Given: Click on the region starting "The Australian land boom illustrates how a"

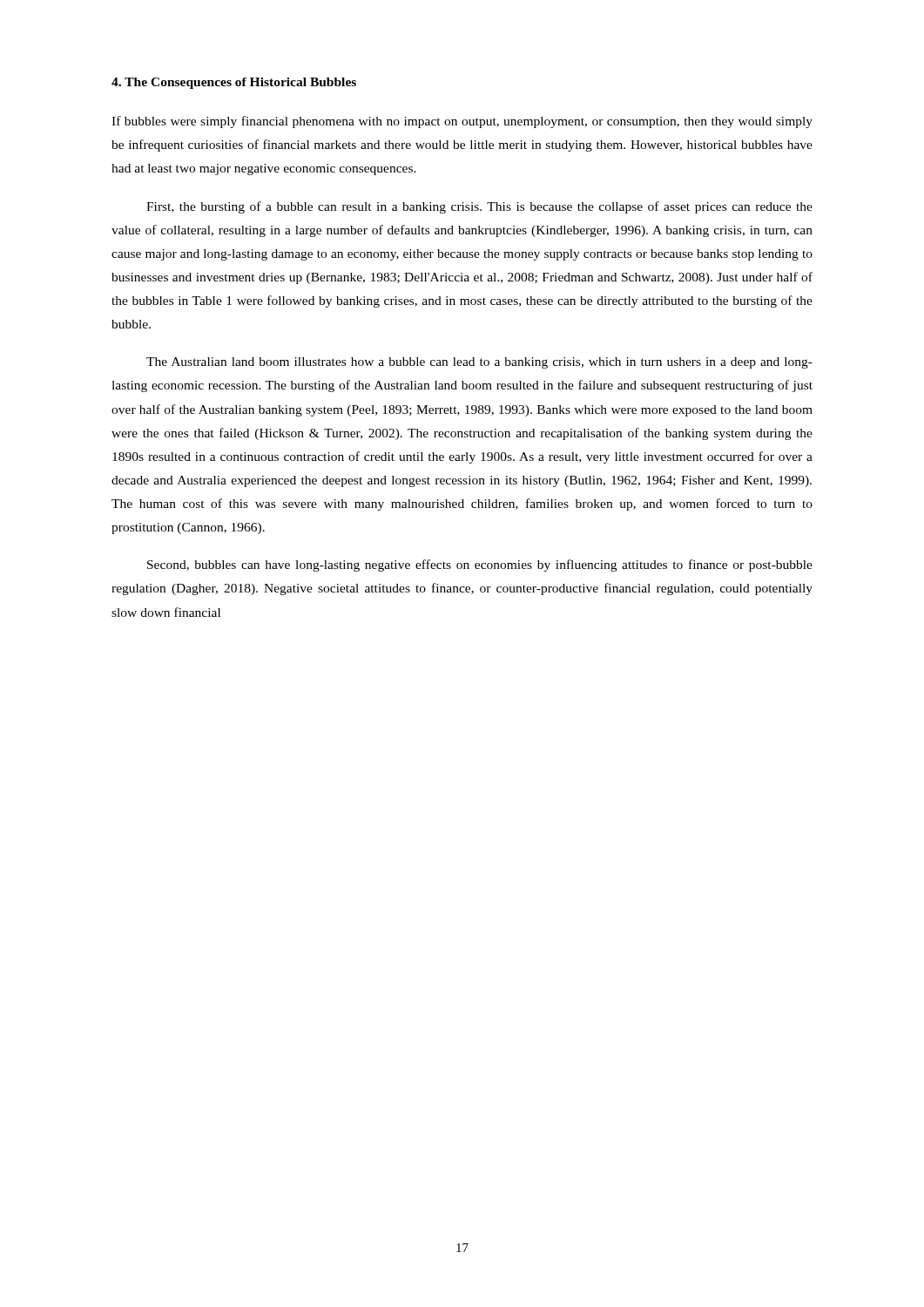Looking at the screenshot, I should pos(462,444).
